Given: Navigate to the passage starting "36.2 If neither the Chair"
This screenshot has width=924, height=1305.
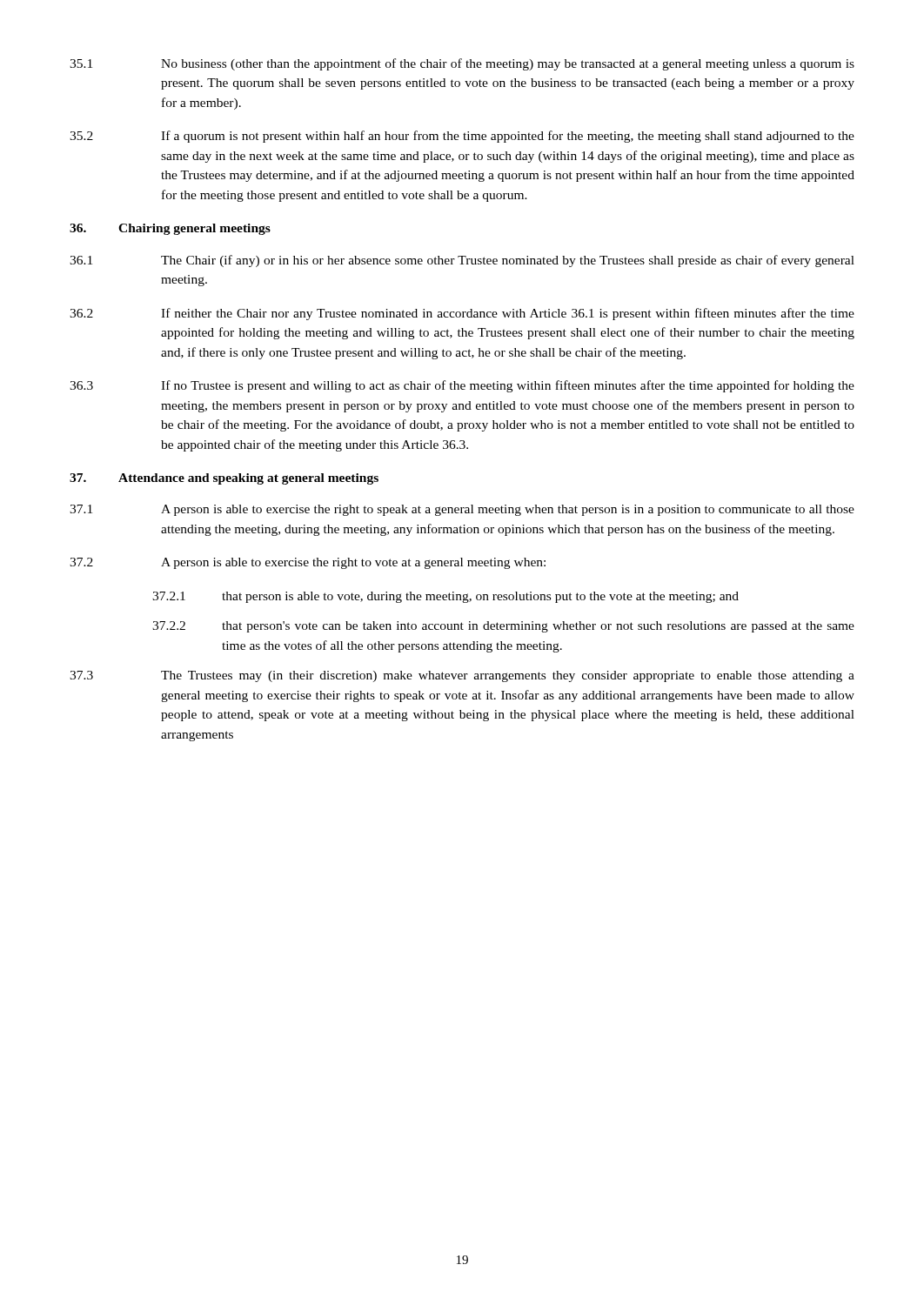Looking at the screenshot, I should (462, 333).
